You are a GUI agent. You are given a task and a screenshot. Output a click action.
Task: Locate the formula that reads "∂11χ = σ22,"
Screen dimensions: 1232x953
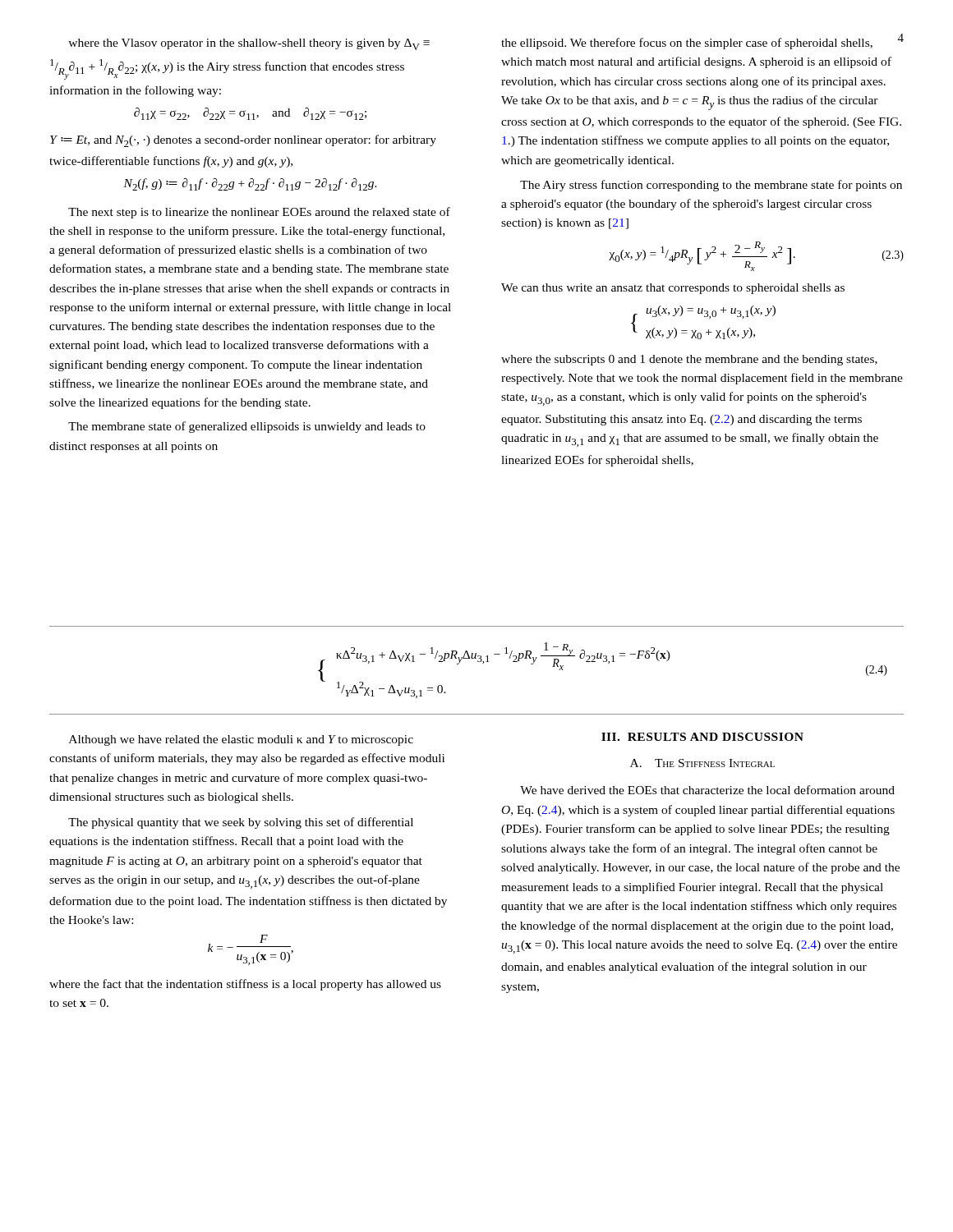[x=251, y=114]
